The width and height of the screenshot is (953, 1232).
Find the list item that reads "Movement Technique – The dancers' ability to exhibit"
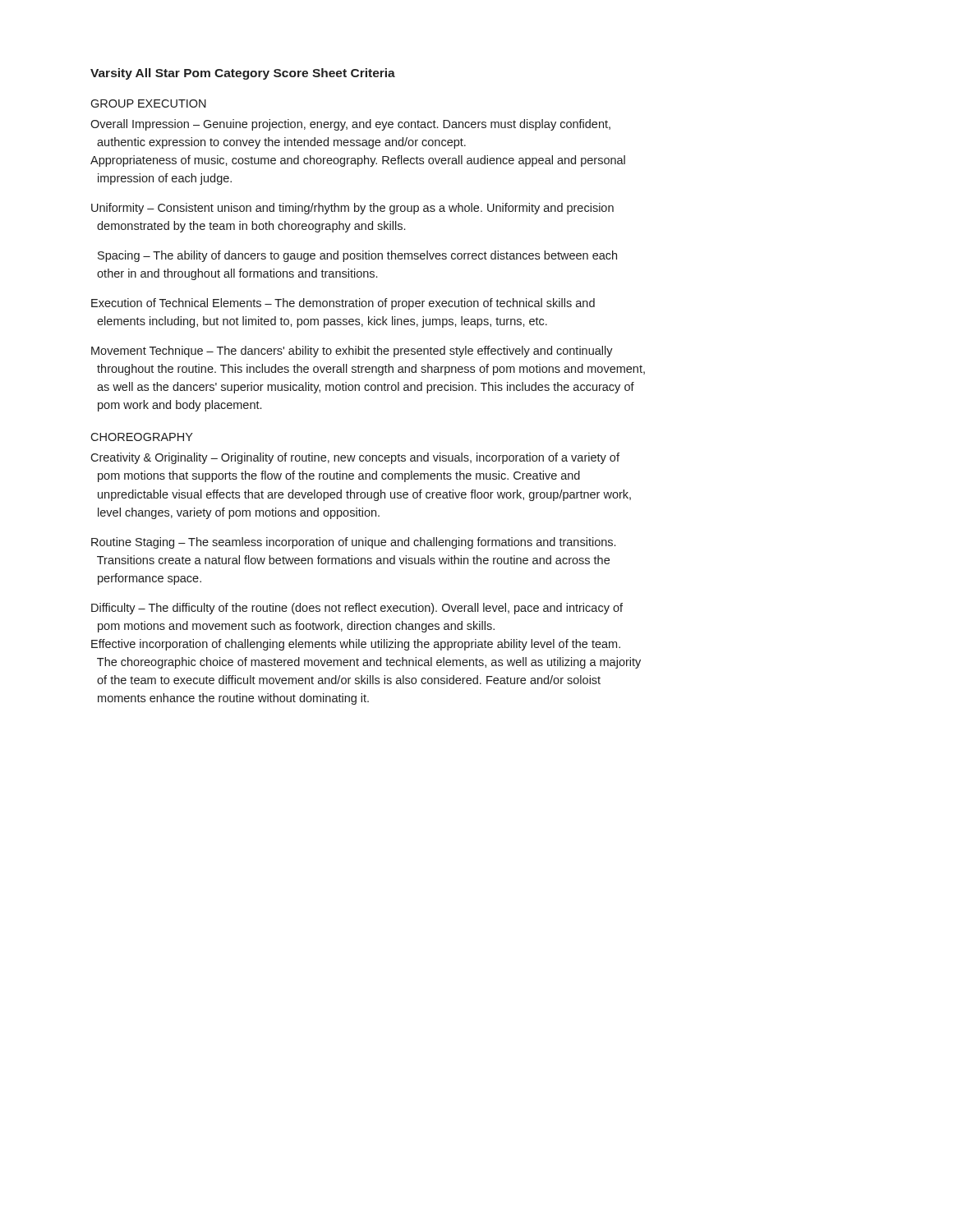(x=368, y=378)
